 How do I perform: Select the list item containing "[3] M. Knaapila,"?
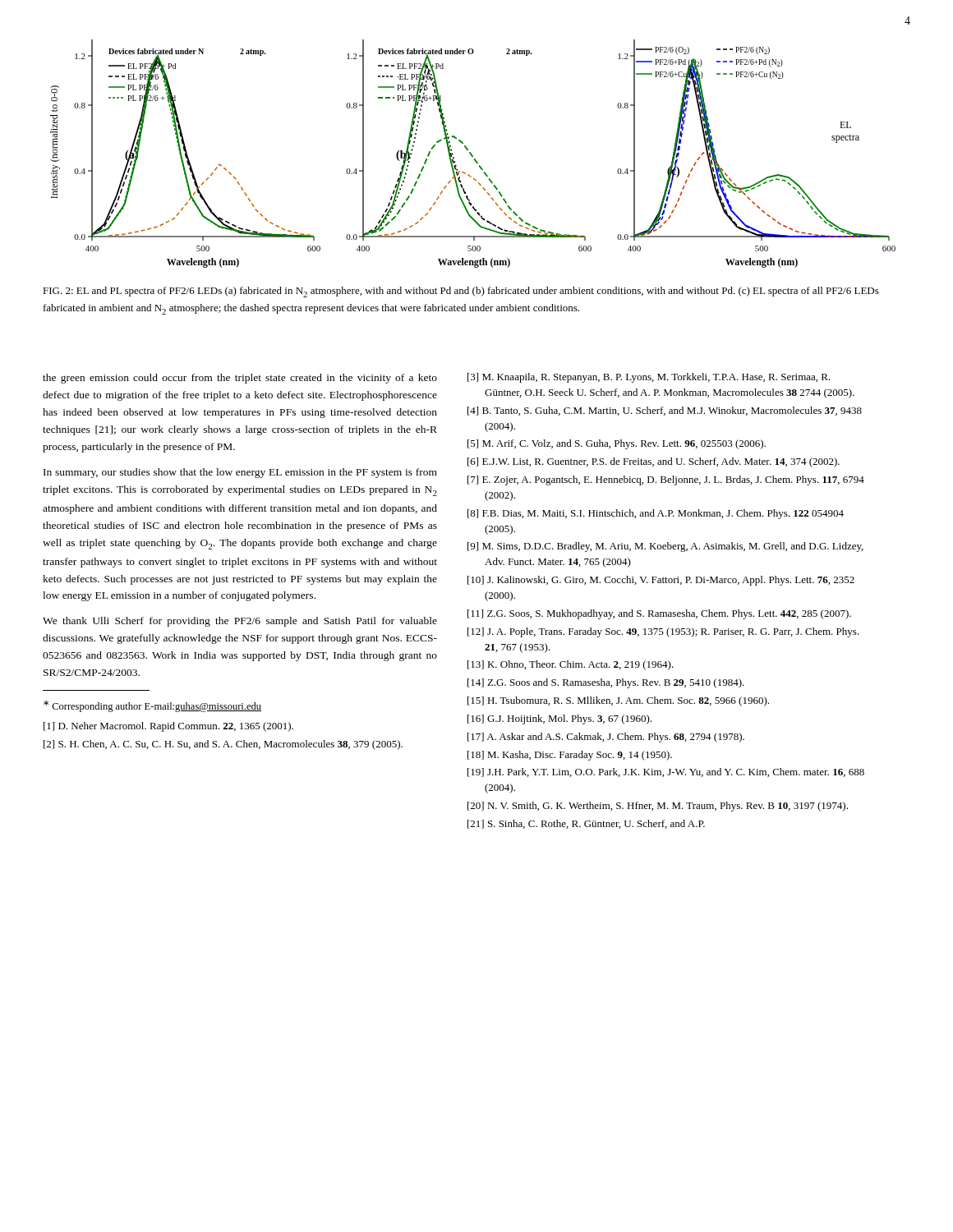point(661,384)
